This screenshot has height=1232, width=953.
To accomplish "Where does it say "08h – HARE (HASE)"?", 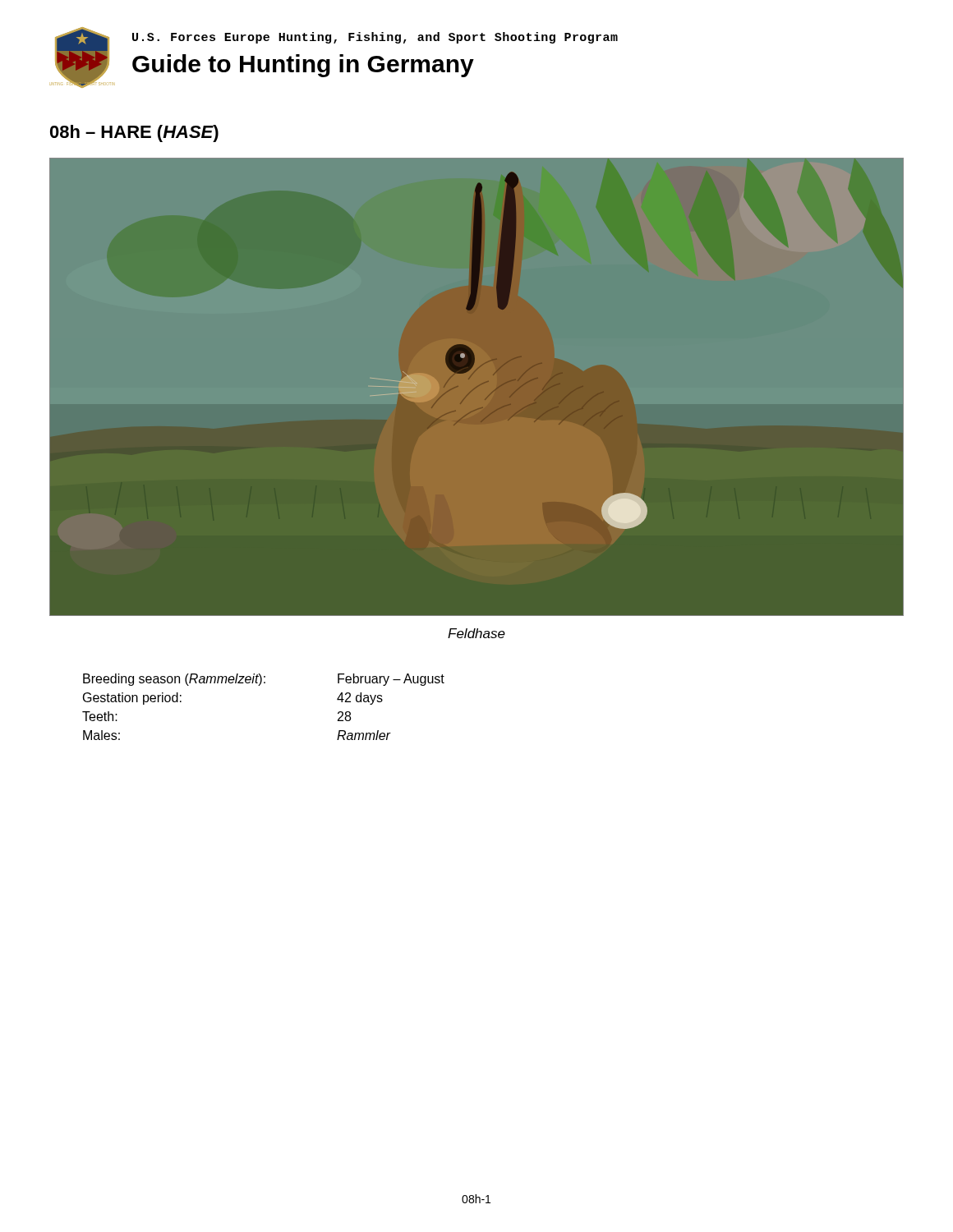I will click(134, 132).
